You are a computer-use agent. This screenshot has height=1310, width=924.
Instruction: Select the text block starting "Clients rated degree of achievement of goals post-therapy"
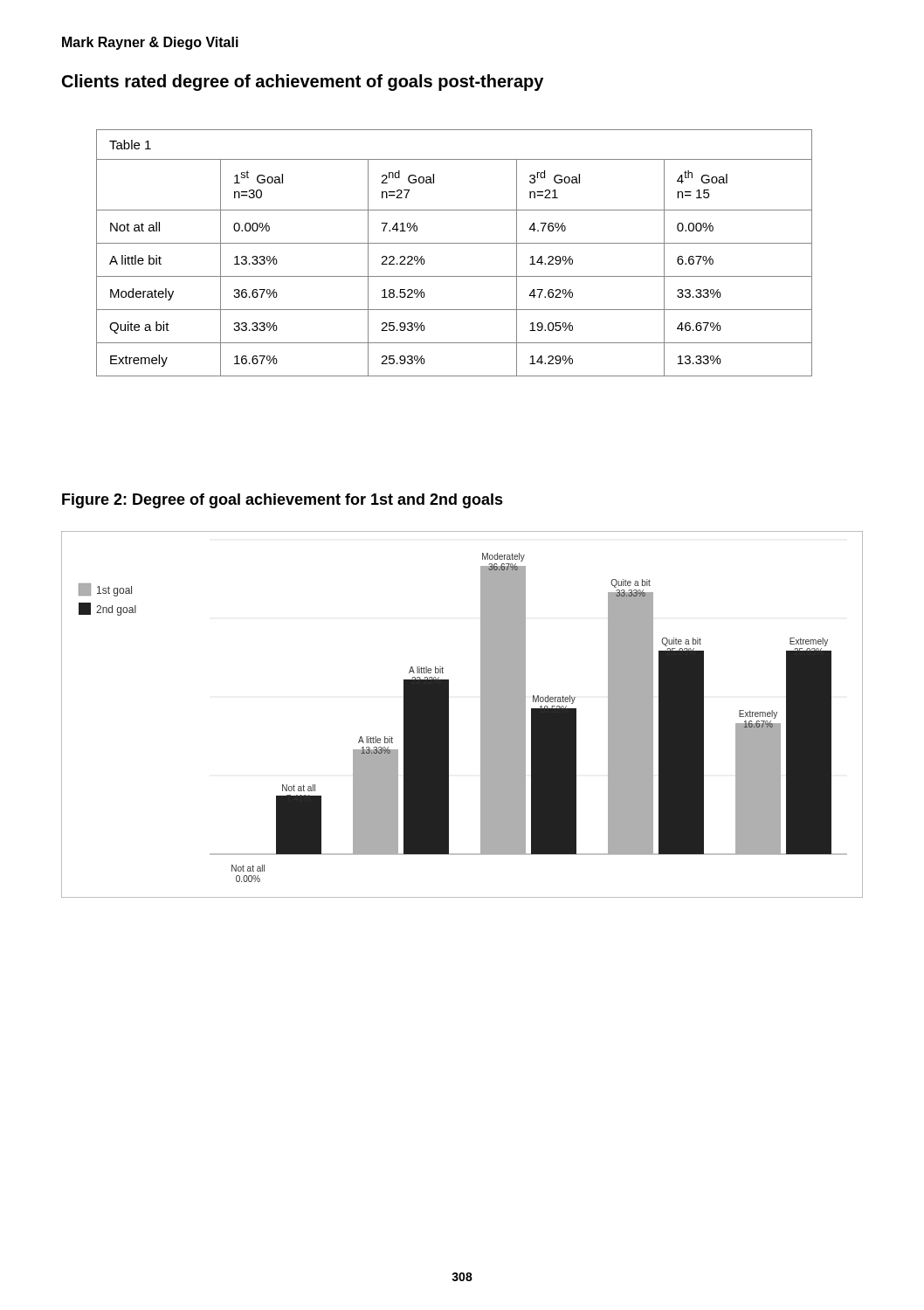coord(302,81)
